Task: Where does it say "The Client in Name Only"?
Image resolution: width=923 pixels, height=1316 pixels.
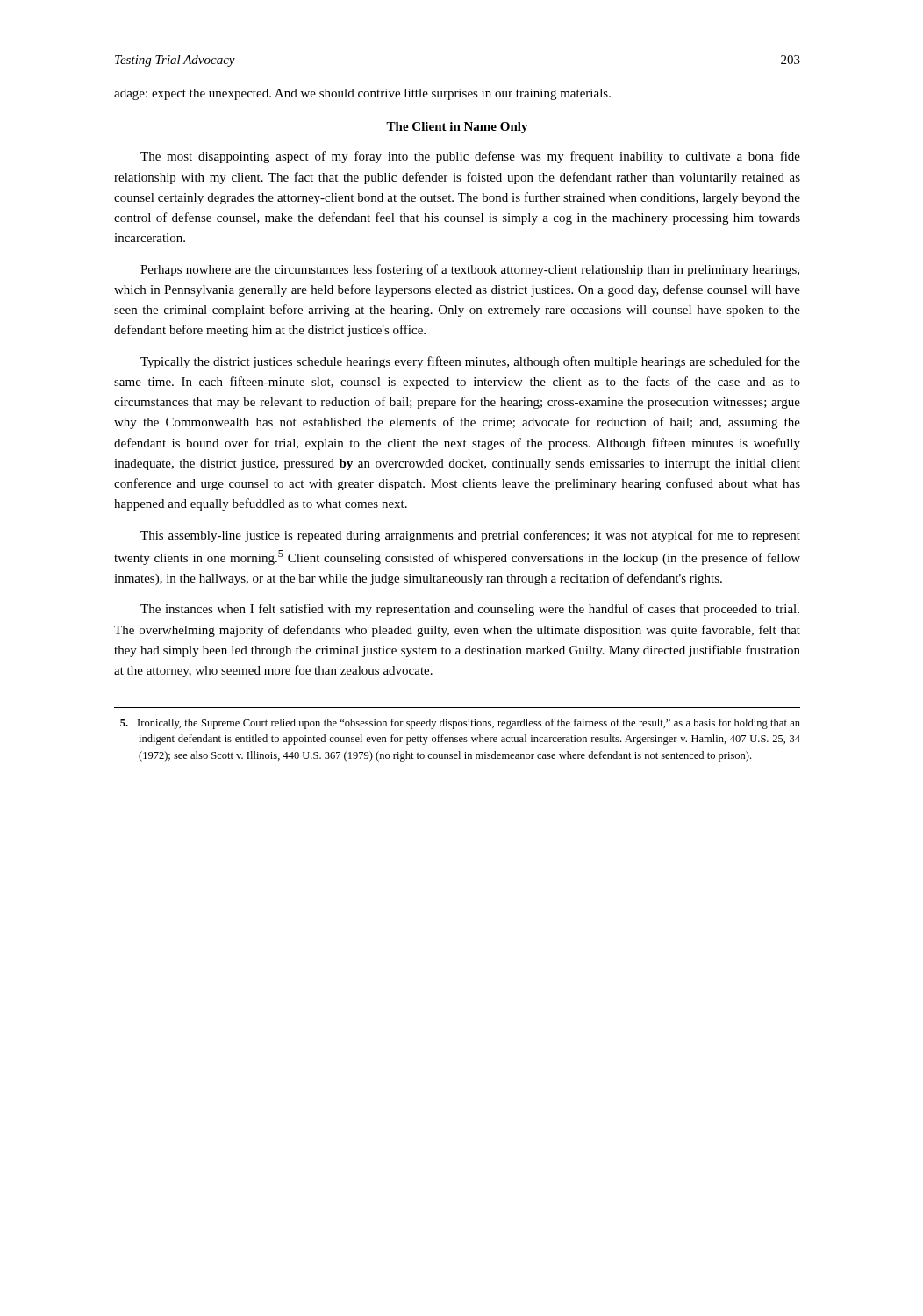Action: click(457, 127)
